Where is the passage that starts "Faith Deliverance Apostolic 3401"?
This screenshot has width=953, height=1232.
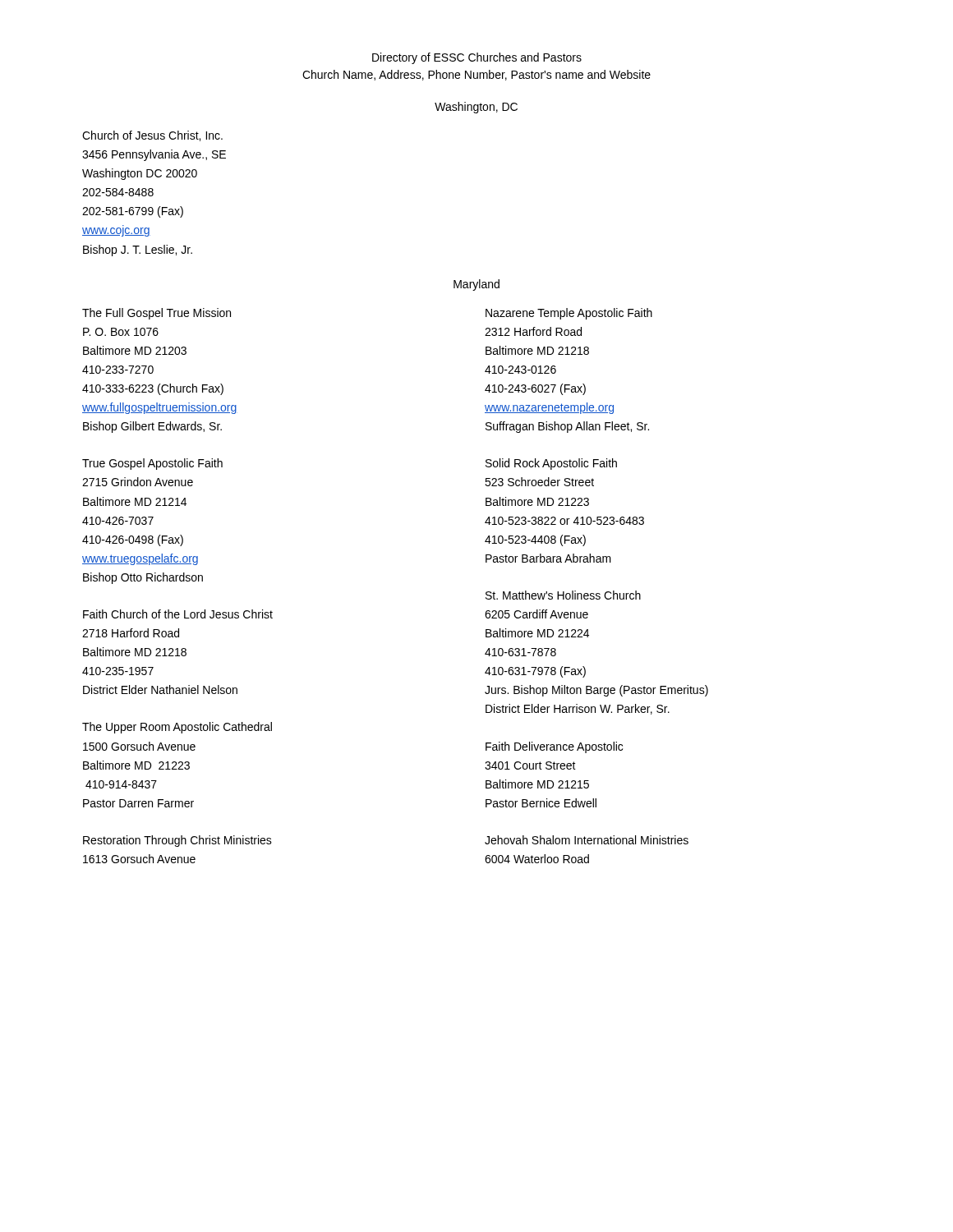554,747
